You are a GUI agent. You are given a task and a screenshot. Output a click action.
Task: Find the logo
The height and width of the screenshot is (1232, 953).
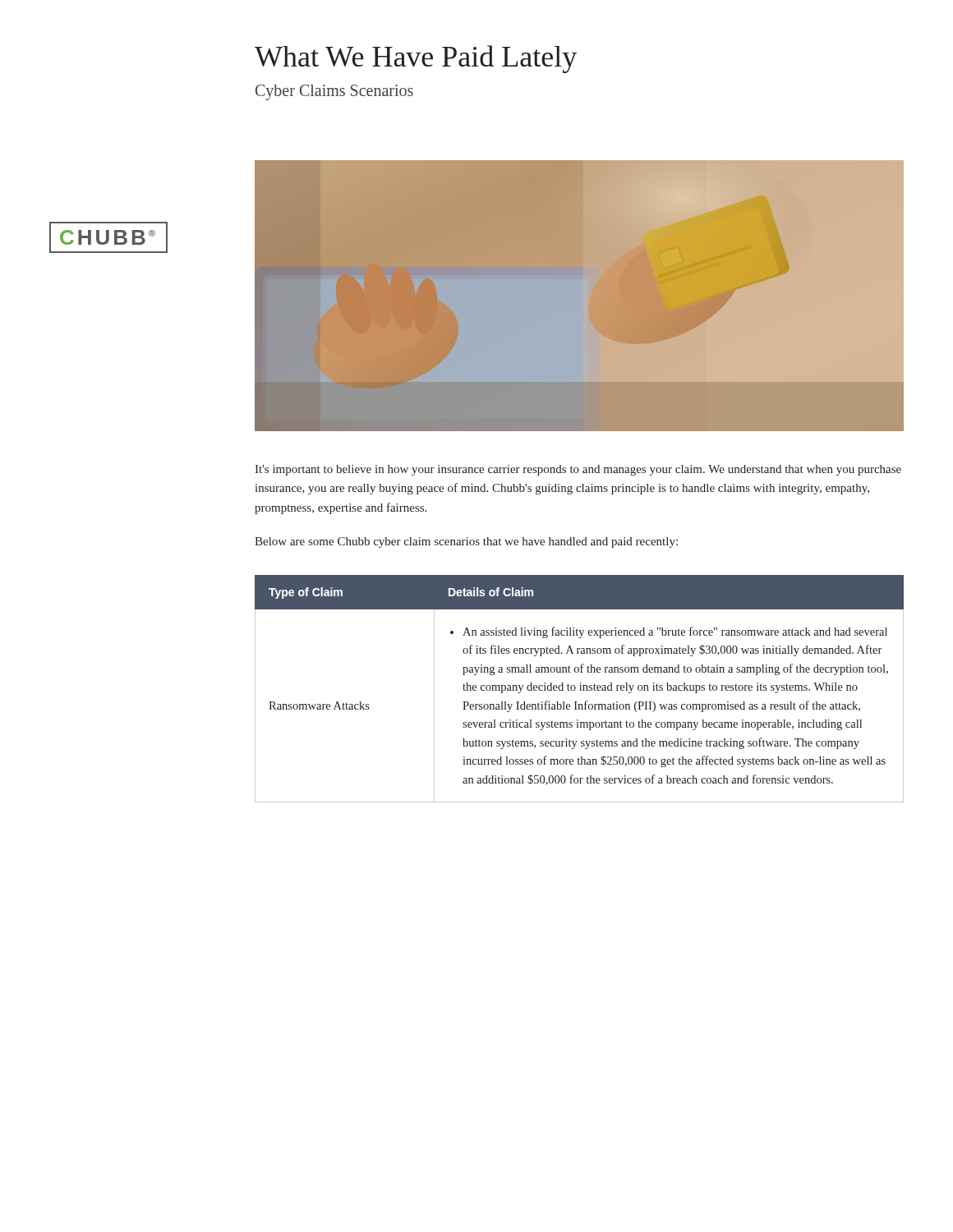pos(108,237)
